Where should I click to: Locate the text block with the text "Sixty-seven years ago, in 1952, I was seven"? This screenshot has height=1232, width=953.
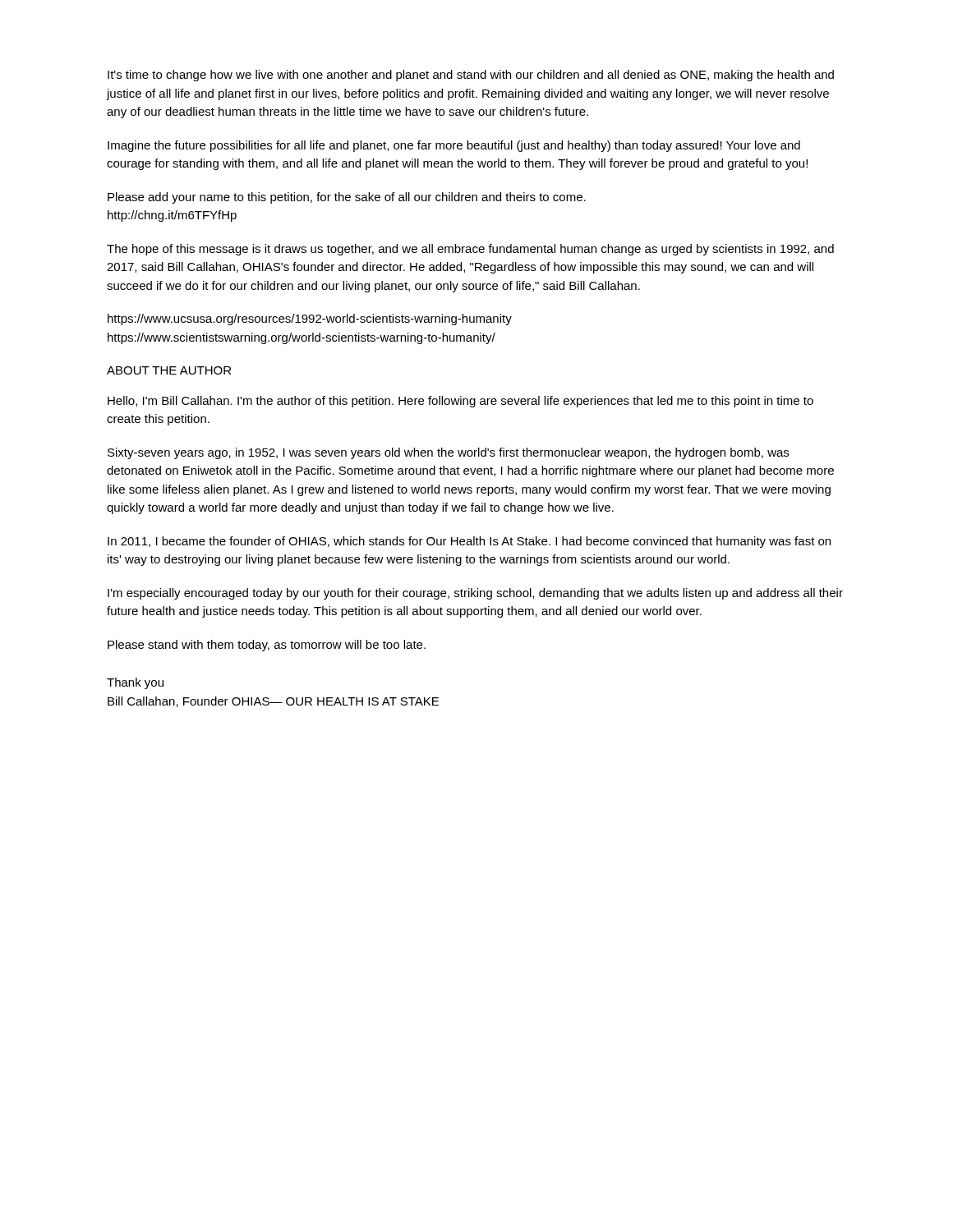[x=471, y=479]
